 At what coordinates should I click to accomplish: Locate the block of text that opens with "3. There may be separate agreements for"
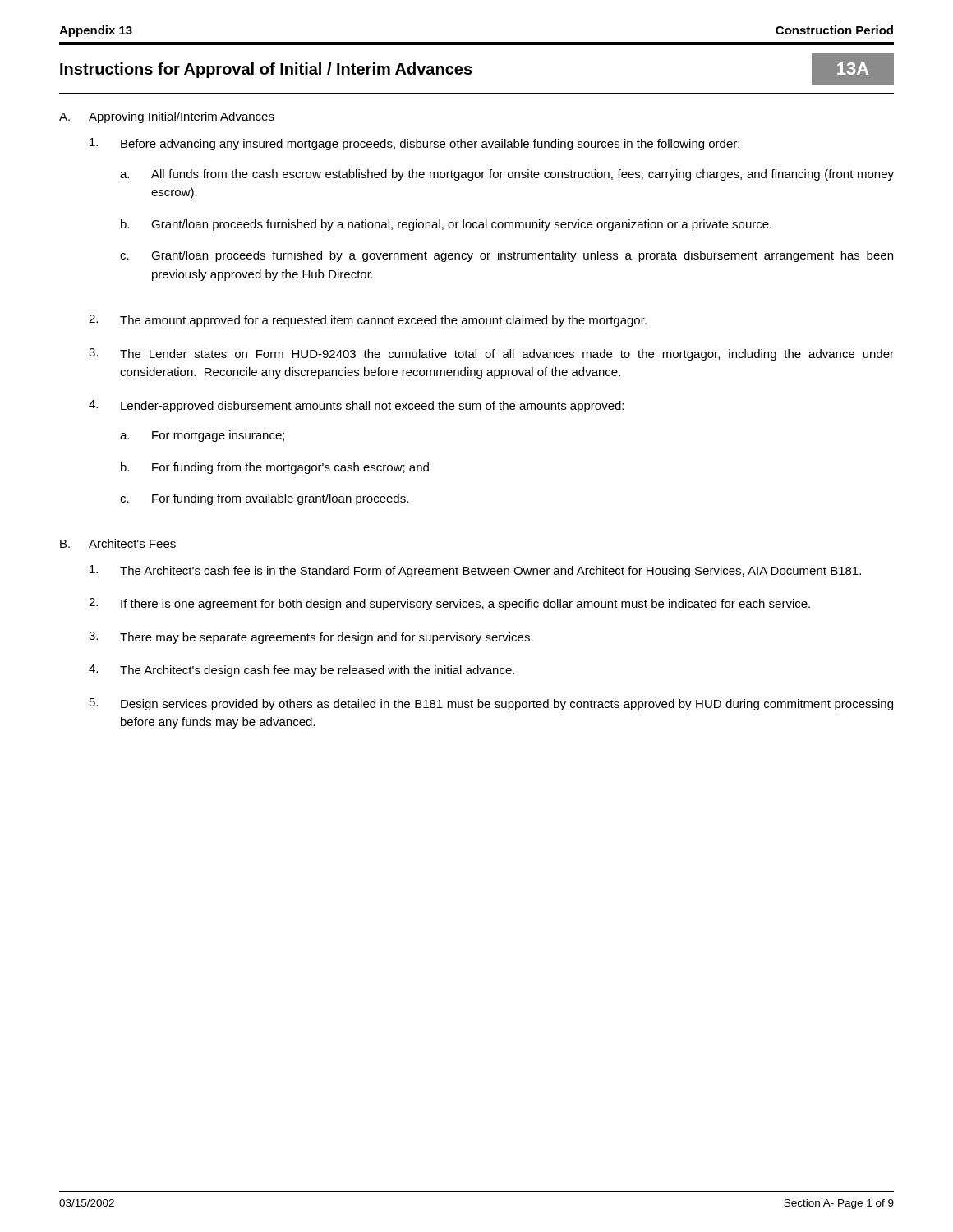point(491,637)
